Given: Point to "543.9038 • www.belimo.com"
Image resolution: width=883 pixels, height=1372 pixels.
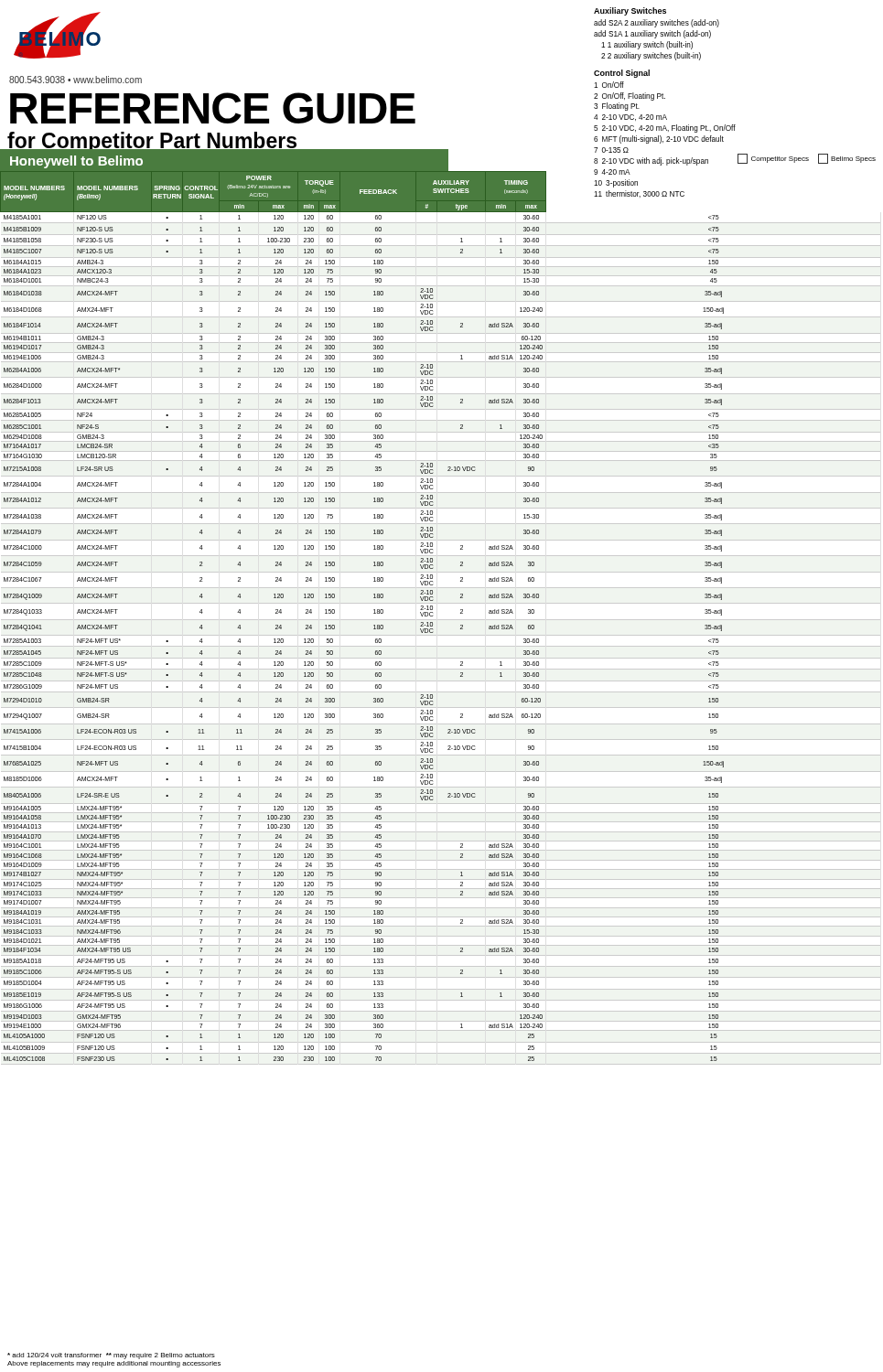Looking at the screenshot, I should (76, 80).
